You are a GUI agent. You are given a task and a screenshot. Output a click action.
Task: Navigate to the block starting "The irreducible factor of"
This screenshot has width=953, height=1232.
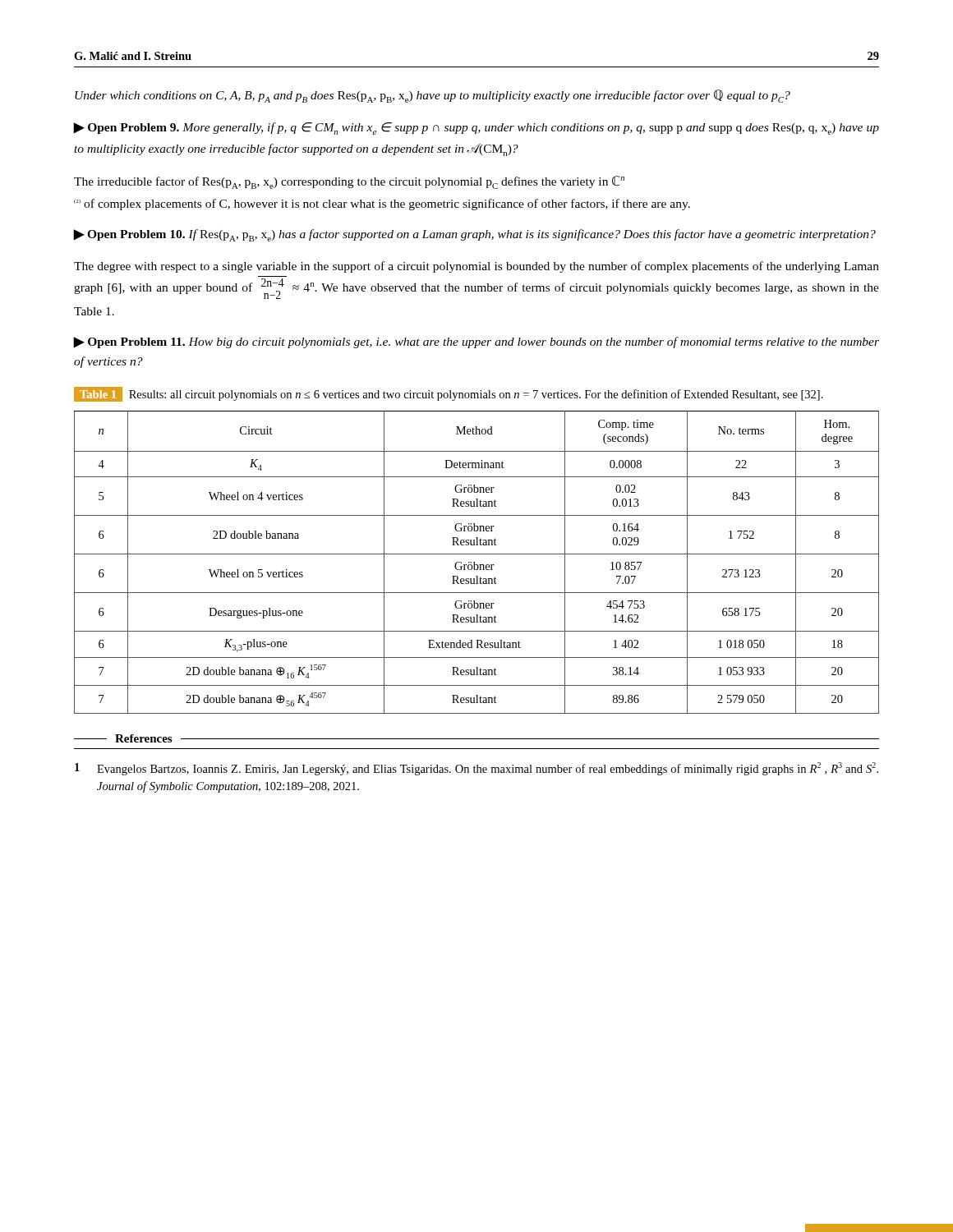click(476, 192)
